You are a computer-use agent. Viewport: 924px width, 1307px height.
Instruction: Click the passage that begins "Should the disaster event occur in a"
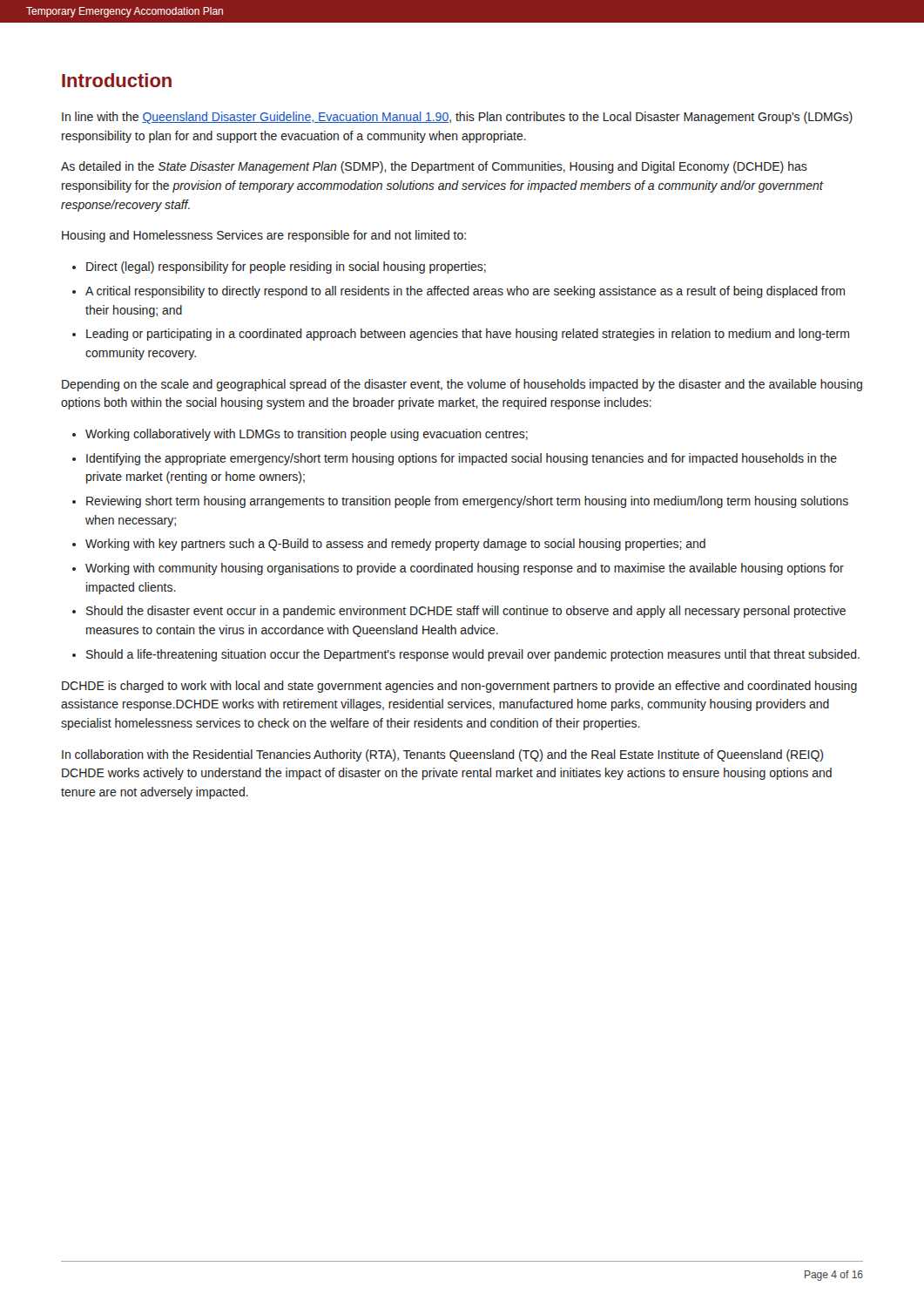pos(466,621)
